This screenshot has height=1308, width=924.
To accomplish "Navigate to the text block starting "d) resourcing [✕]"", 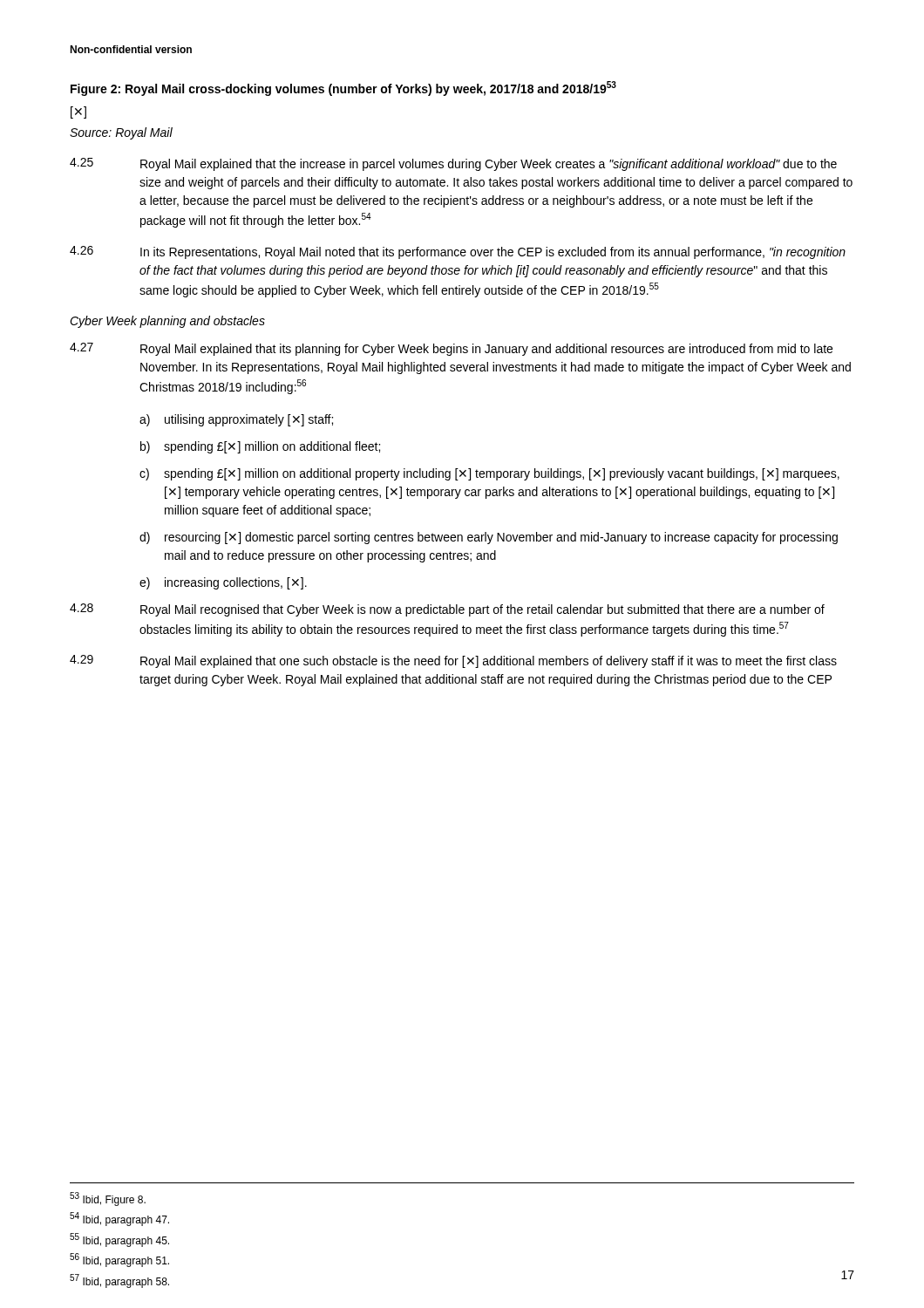I will [497, 546].
